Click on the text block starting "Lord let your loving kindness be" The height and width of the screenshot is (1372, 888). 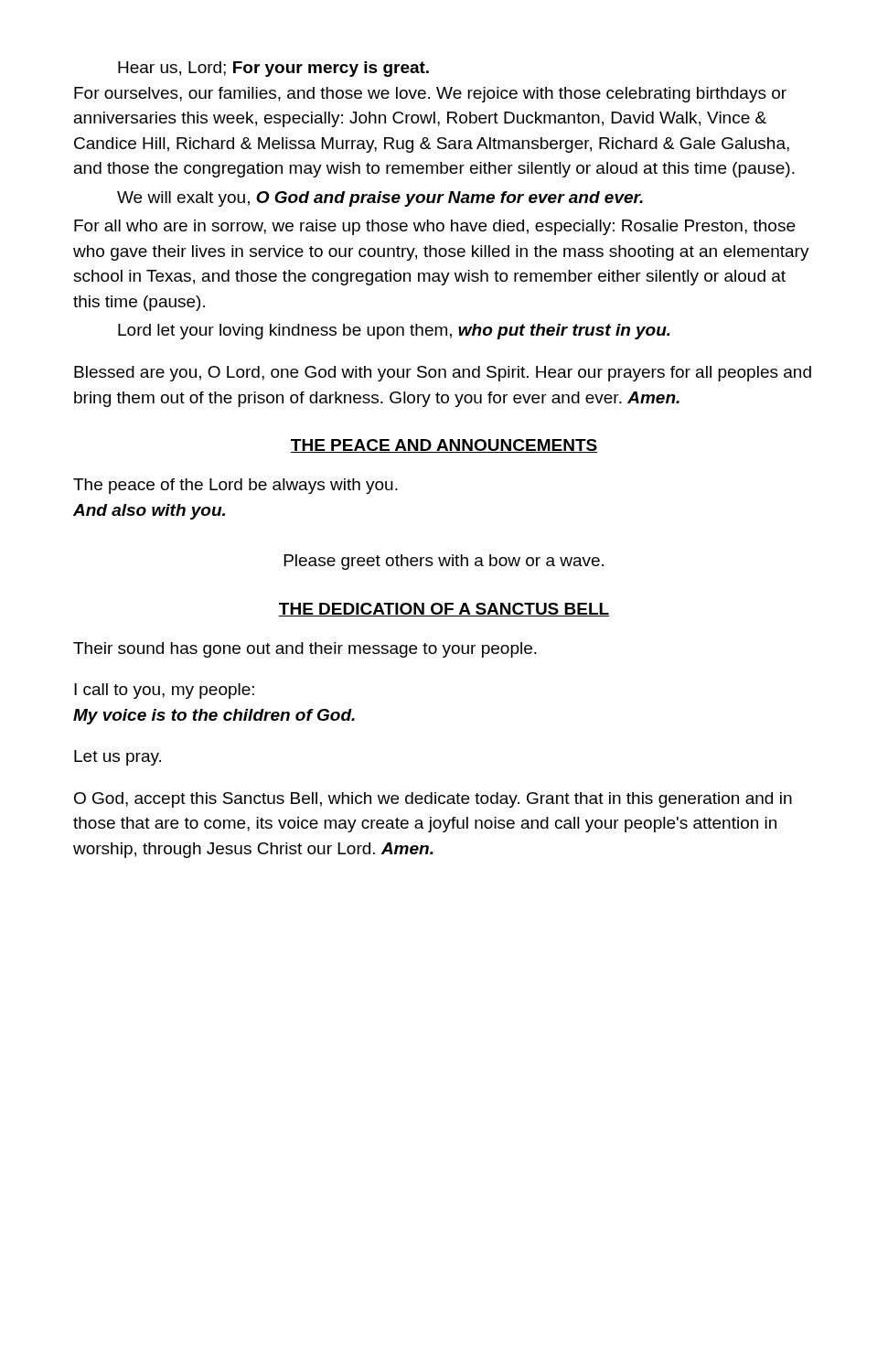(x=394, y=330)
